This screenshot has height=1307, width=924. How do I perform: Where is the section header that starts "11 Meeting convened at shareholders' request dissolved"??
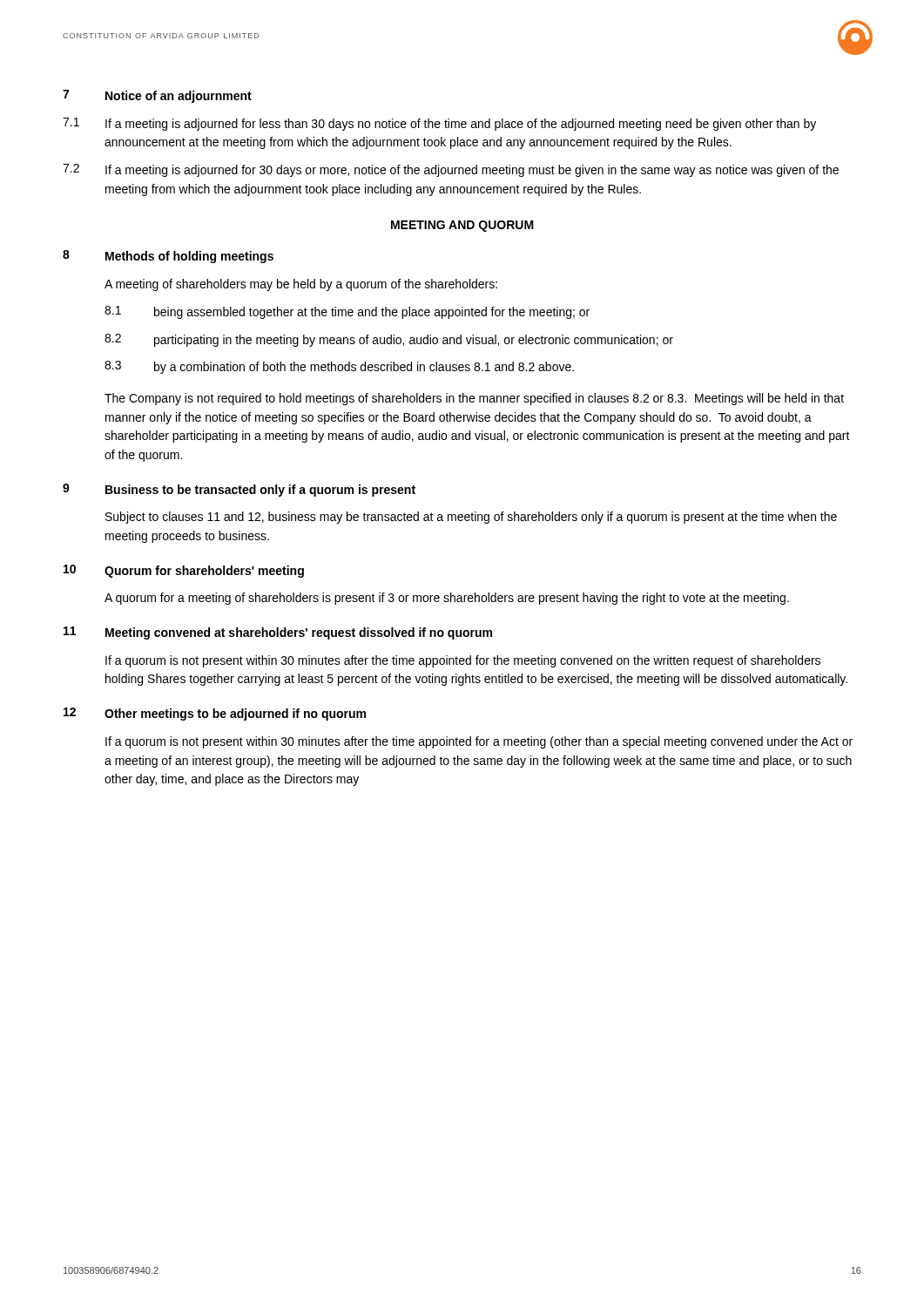coord(462,633)
